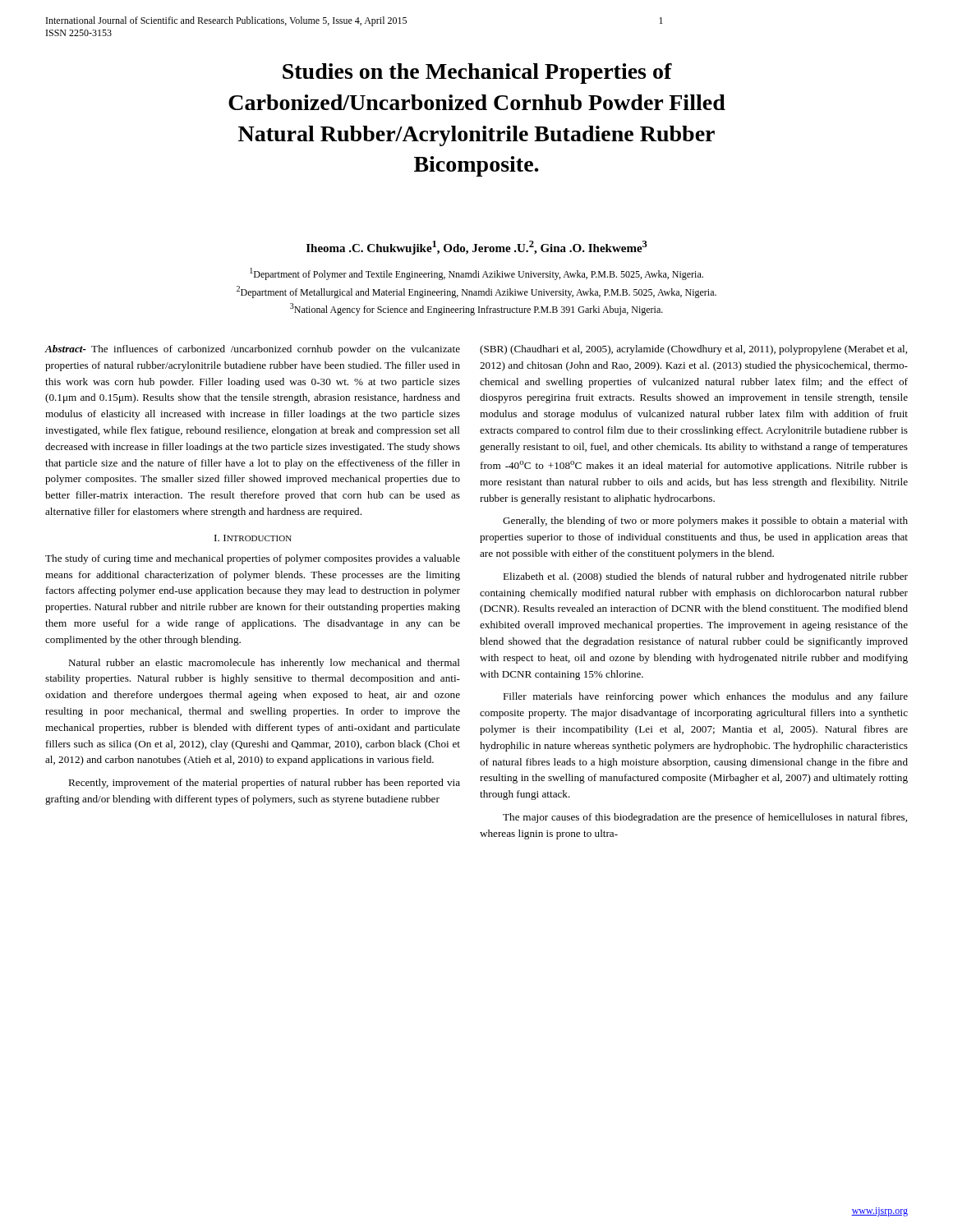Find the region starting "I. INTRODUCTION"

(253, 537)
